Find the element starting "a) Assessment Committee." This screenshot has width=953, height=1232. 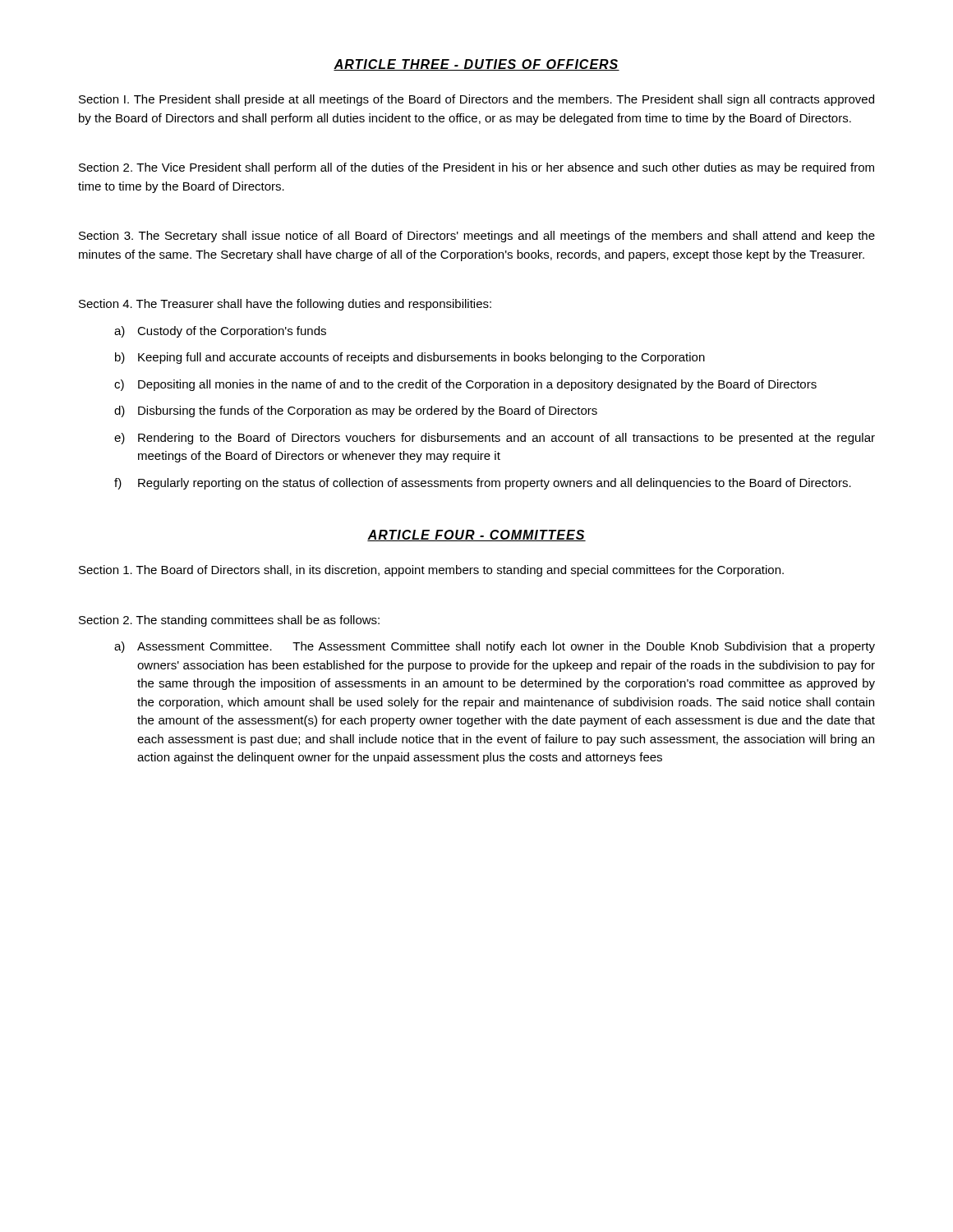pyautogui.click(x=493, y=702)
